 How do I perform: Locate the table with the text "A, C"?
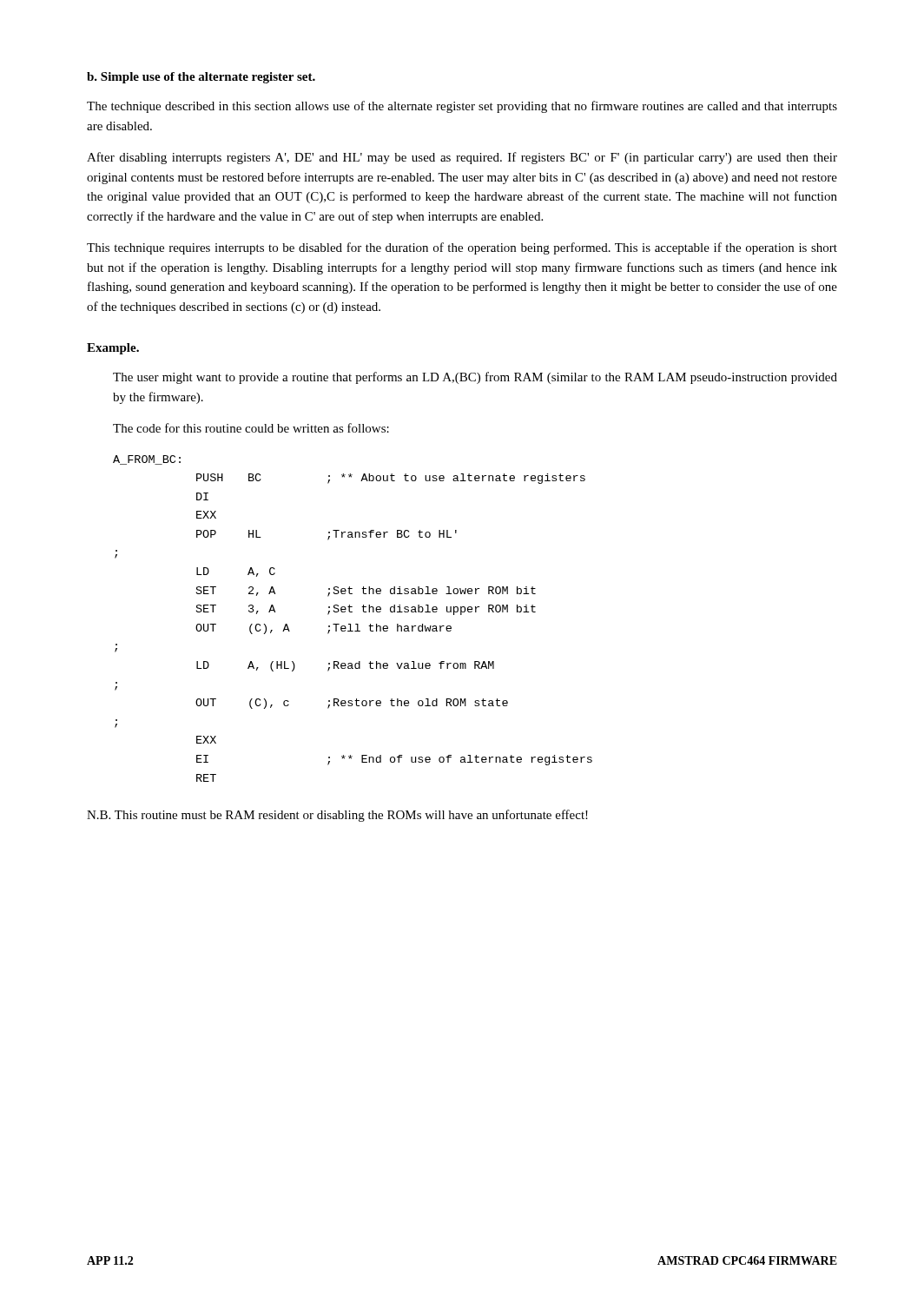[475, 619]
